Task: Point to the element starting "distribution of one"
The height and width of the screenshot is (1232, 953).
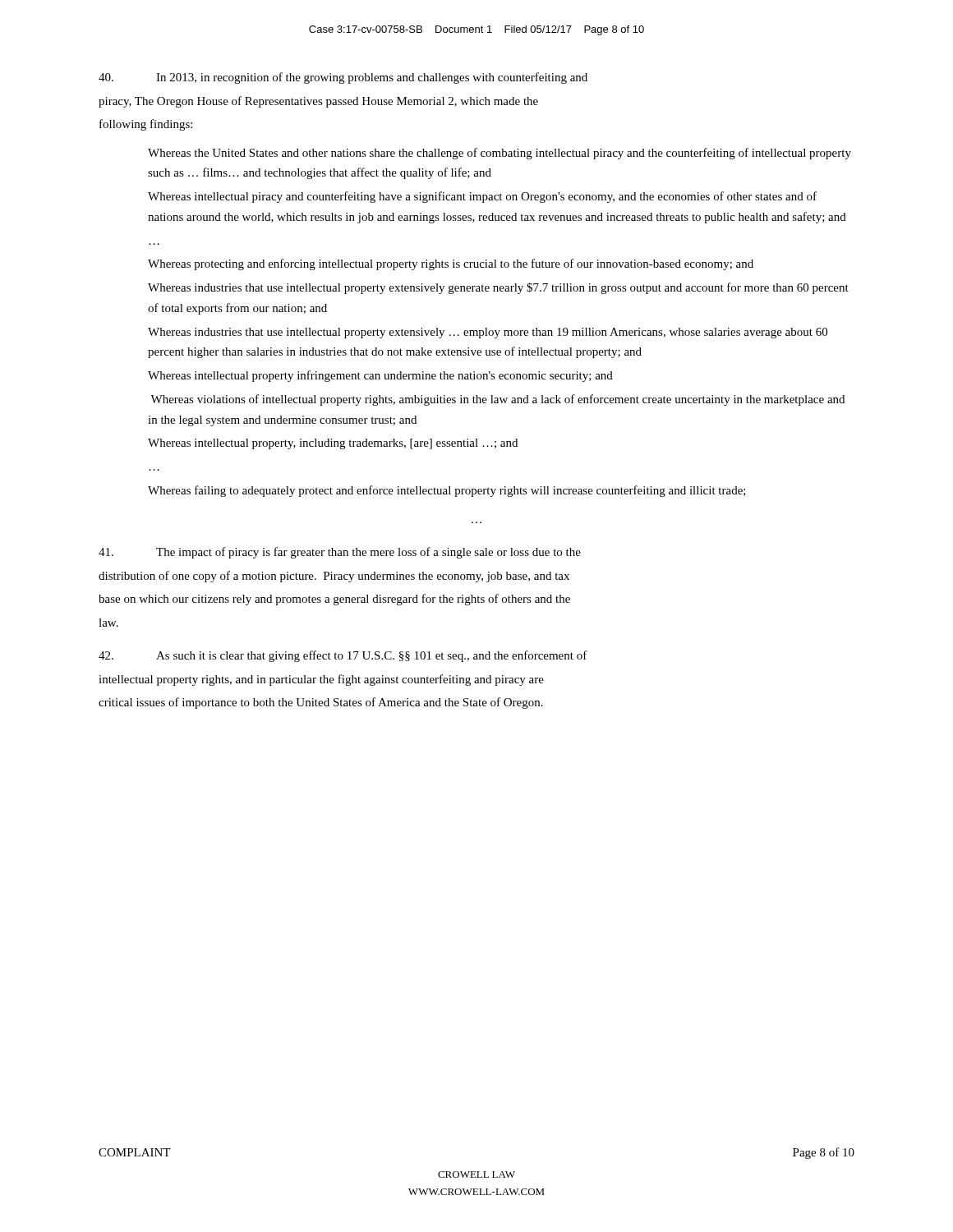Action: pyautogui.click(x=334, y=575)
